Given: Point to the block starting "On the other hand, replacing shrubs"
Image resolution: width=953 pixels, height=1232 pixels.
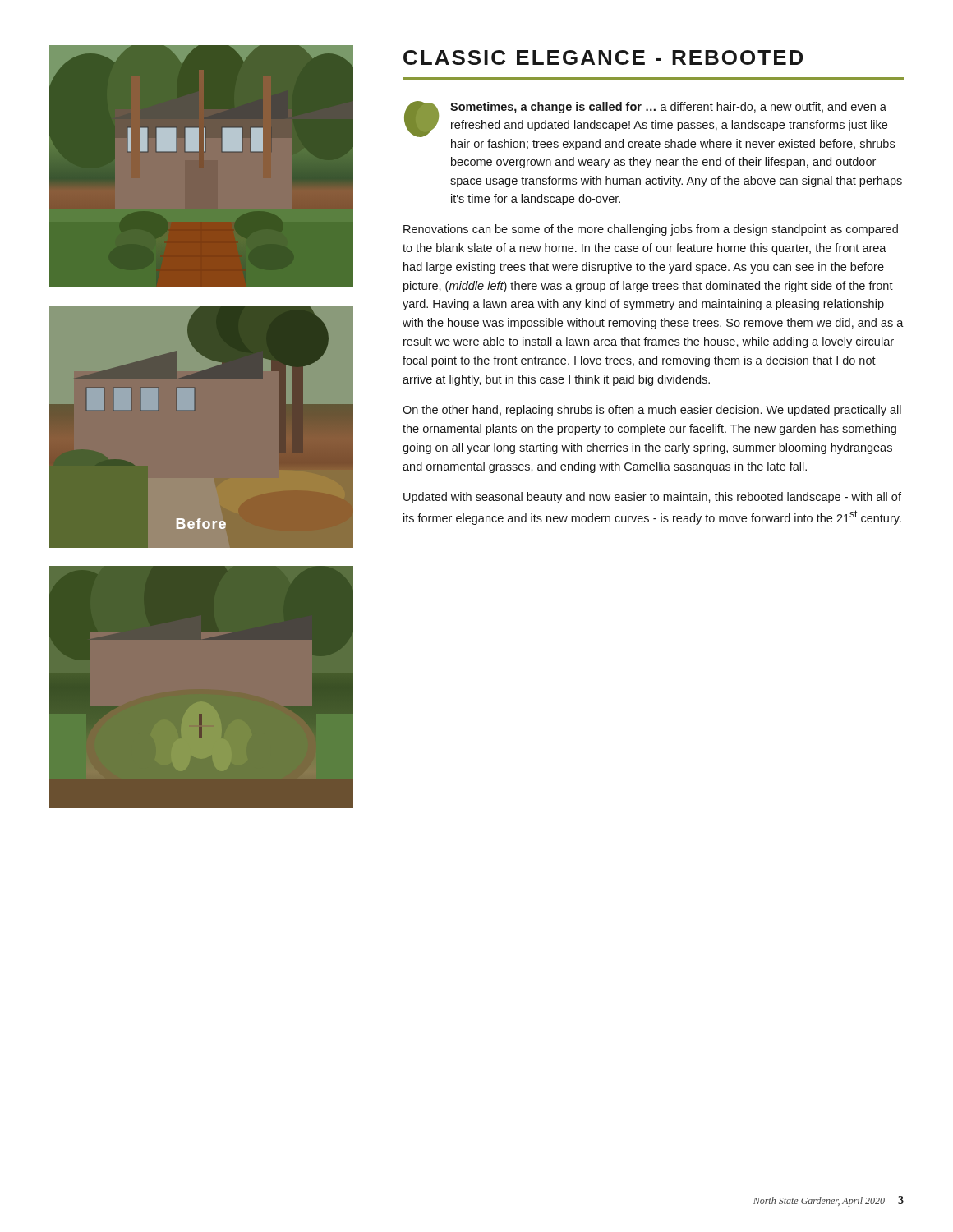Looking at the screenshot, I should (652, 438).
